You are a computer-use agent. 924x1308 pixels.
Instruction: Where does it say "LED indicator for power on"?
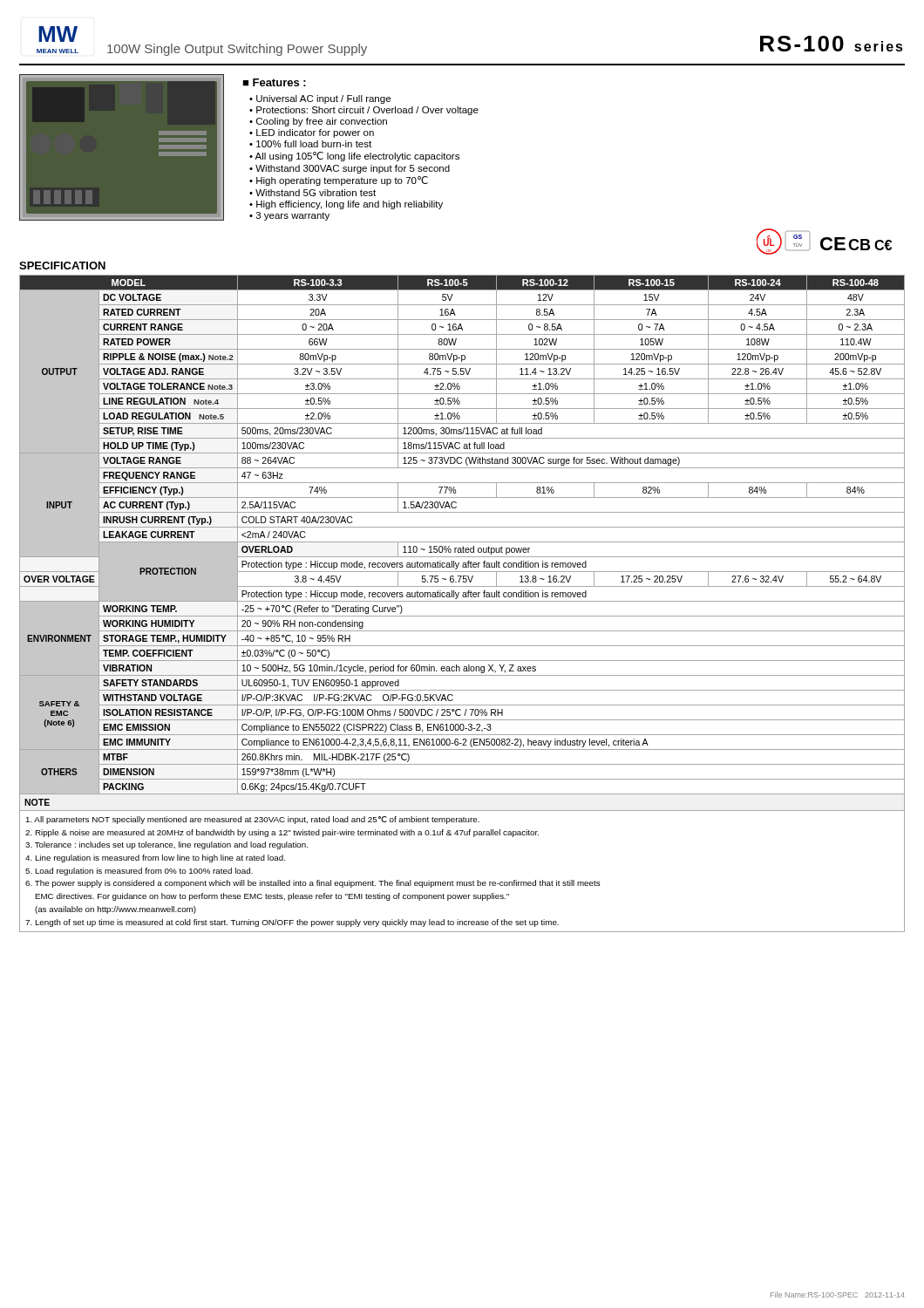(315, 133)
